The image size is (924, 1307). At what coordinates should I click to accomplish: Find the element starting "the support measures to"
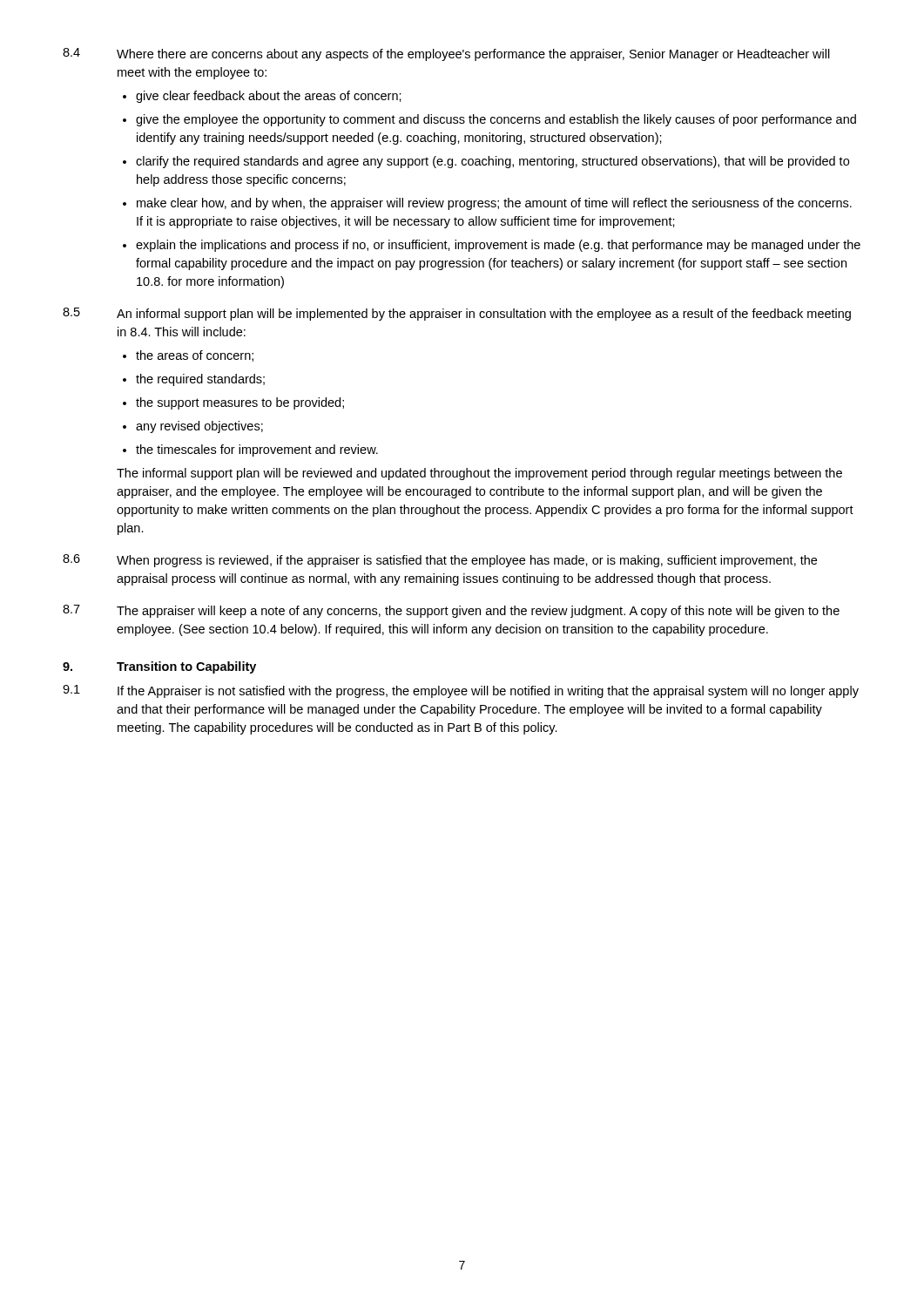pyautogui.click(x=240, y=403)
